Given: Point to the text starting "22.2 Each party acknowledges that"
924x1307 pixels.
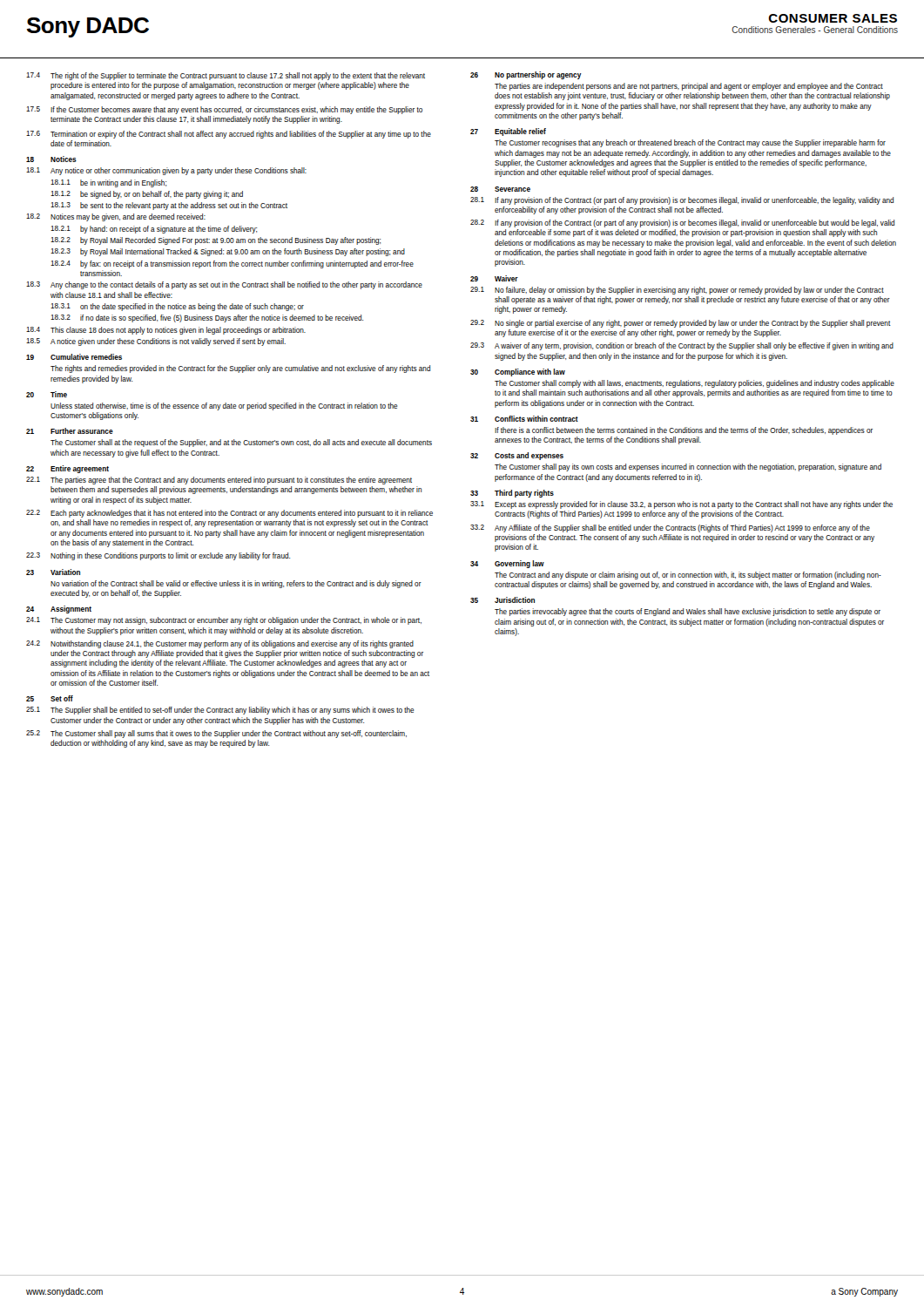Looking at the screenshot, I should pyautogui.click(x=230, y=529).
